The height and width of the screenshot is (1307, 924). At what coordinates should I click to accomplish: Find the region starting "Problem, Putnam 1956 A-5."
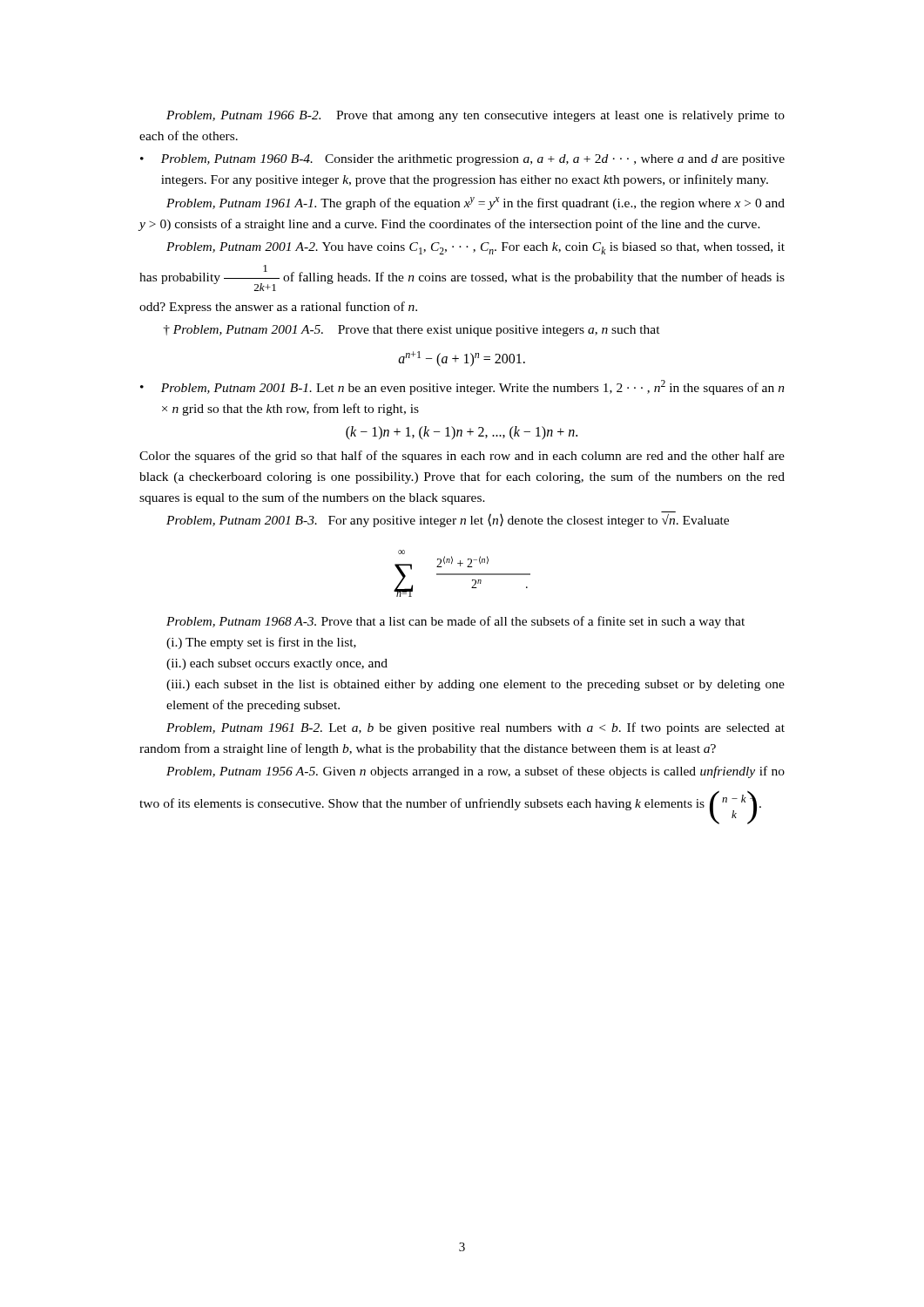tap(462, 794)
